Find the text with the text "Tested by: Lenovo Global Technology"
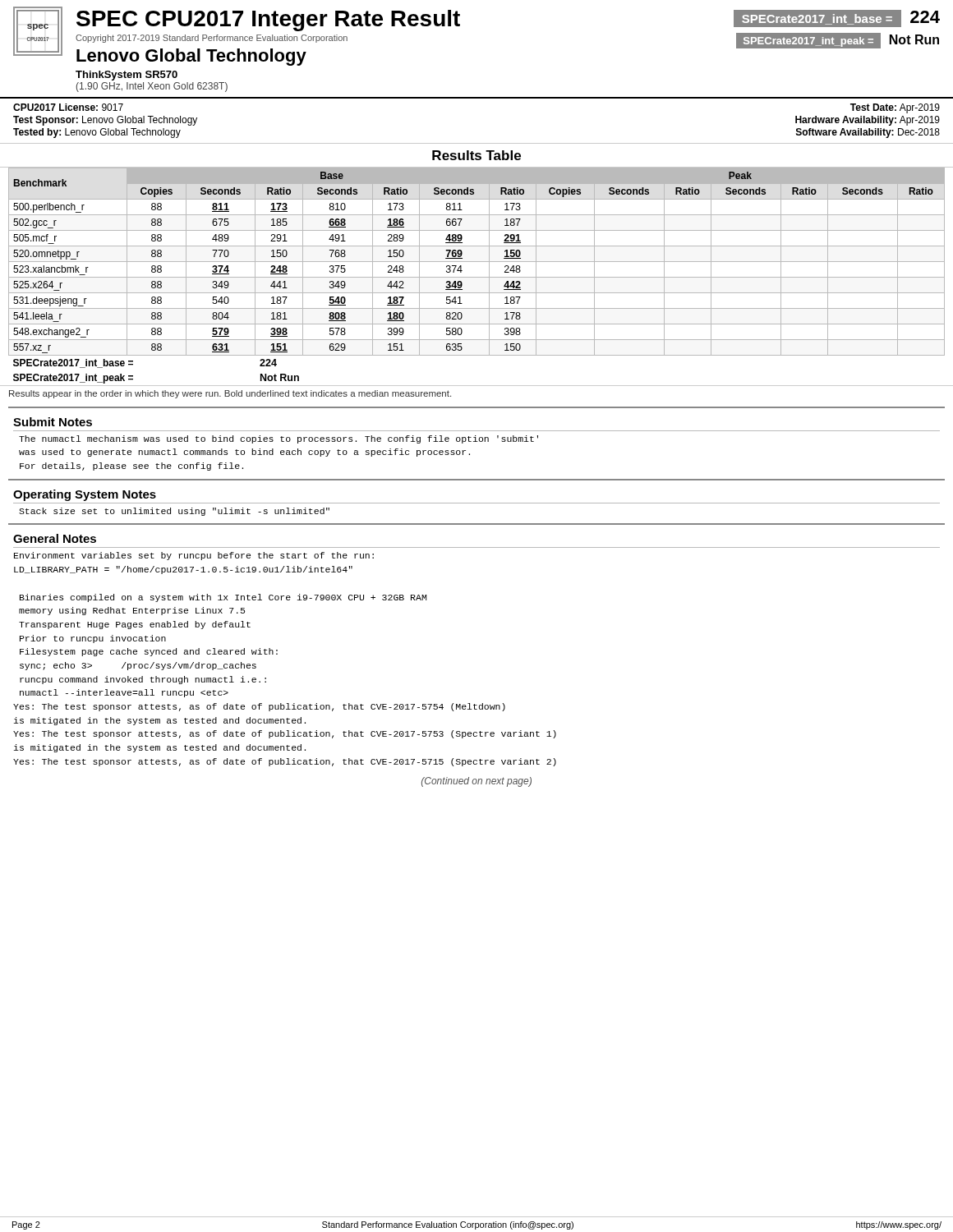 tap(97, 132)
